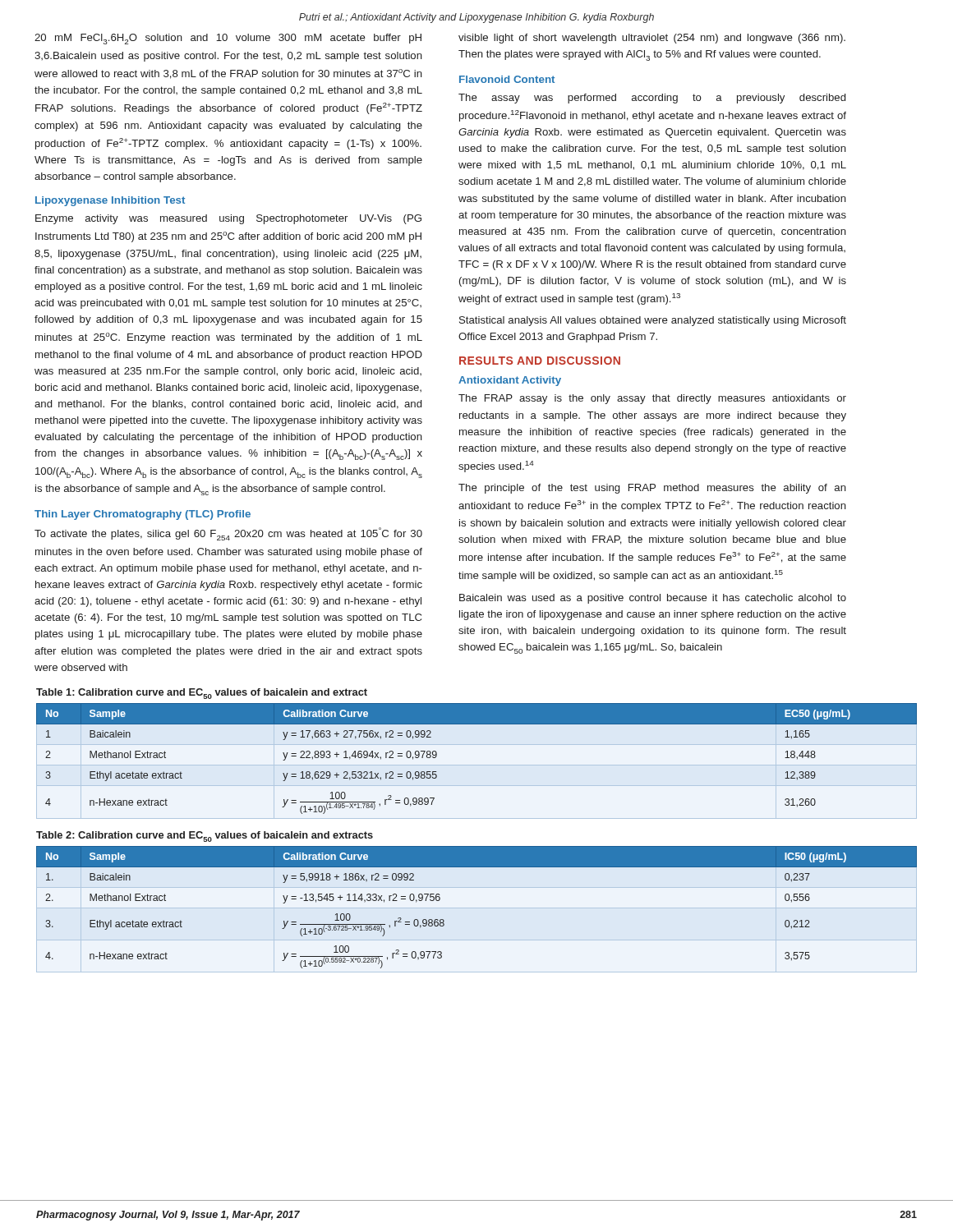This screenshot has width=953, height=1232.
Task: Point to the text starting "The FRAP assay is the only assay that"
Action: point(652,433)
